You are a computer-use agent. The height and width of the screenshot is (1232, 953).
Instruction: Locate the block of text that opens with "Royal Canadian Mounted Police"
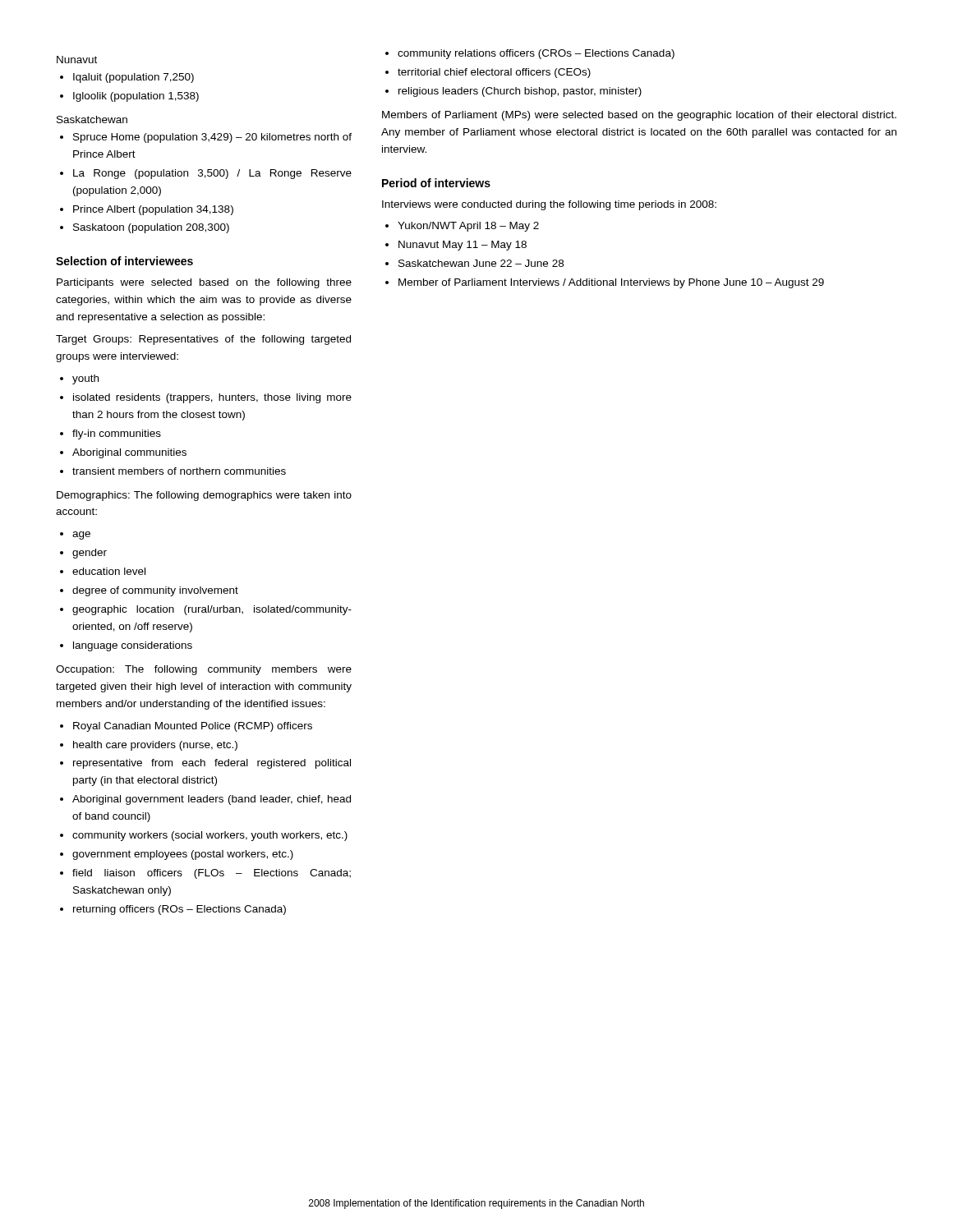click(x=192, y=725)
